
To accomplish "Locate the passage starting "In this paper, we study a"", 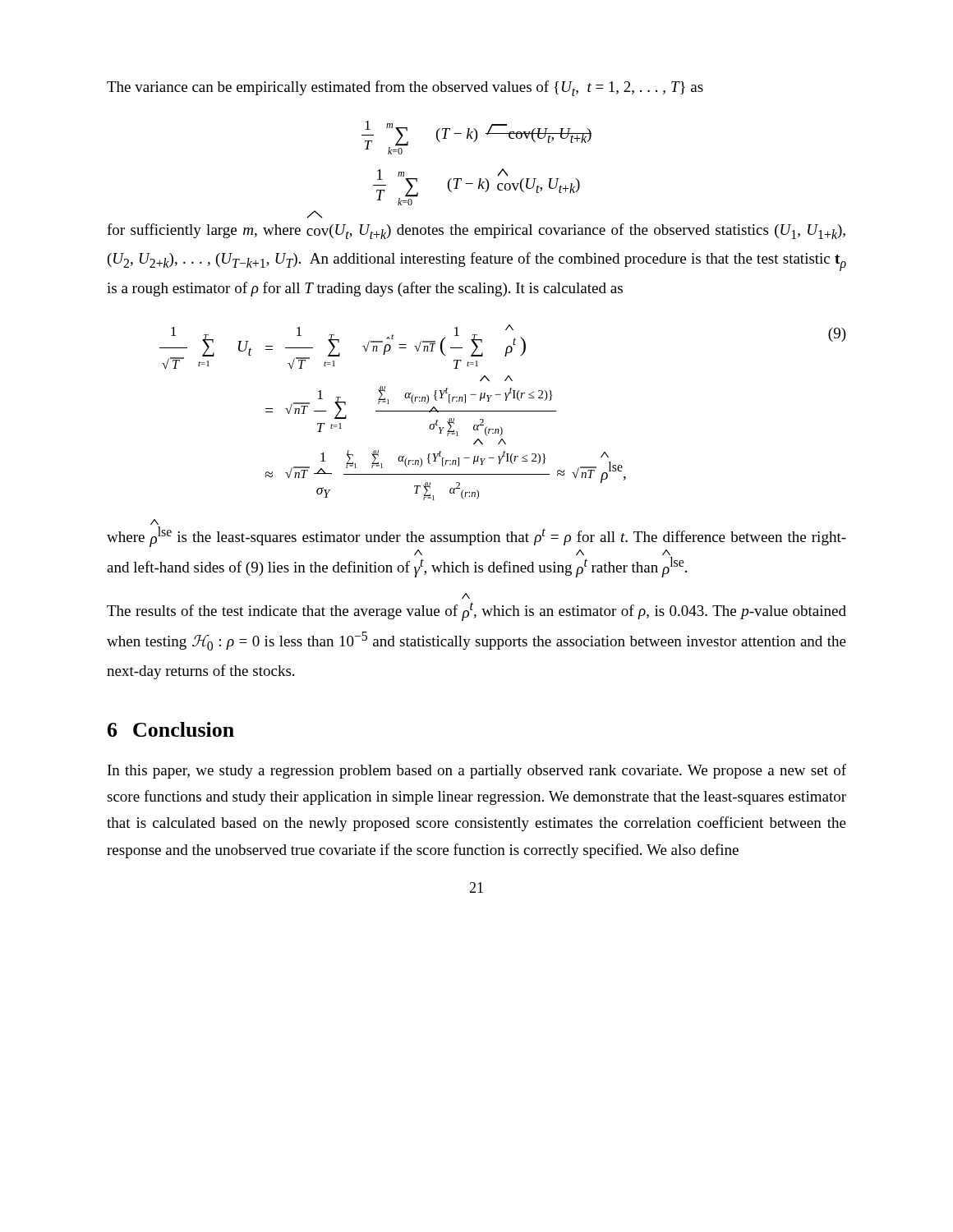I will pos(476,810).
